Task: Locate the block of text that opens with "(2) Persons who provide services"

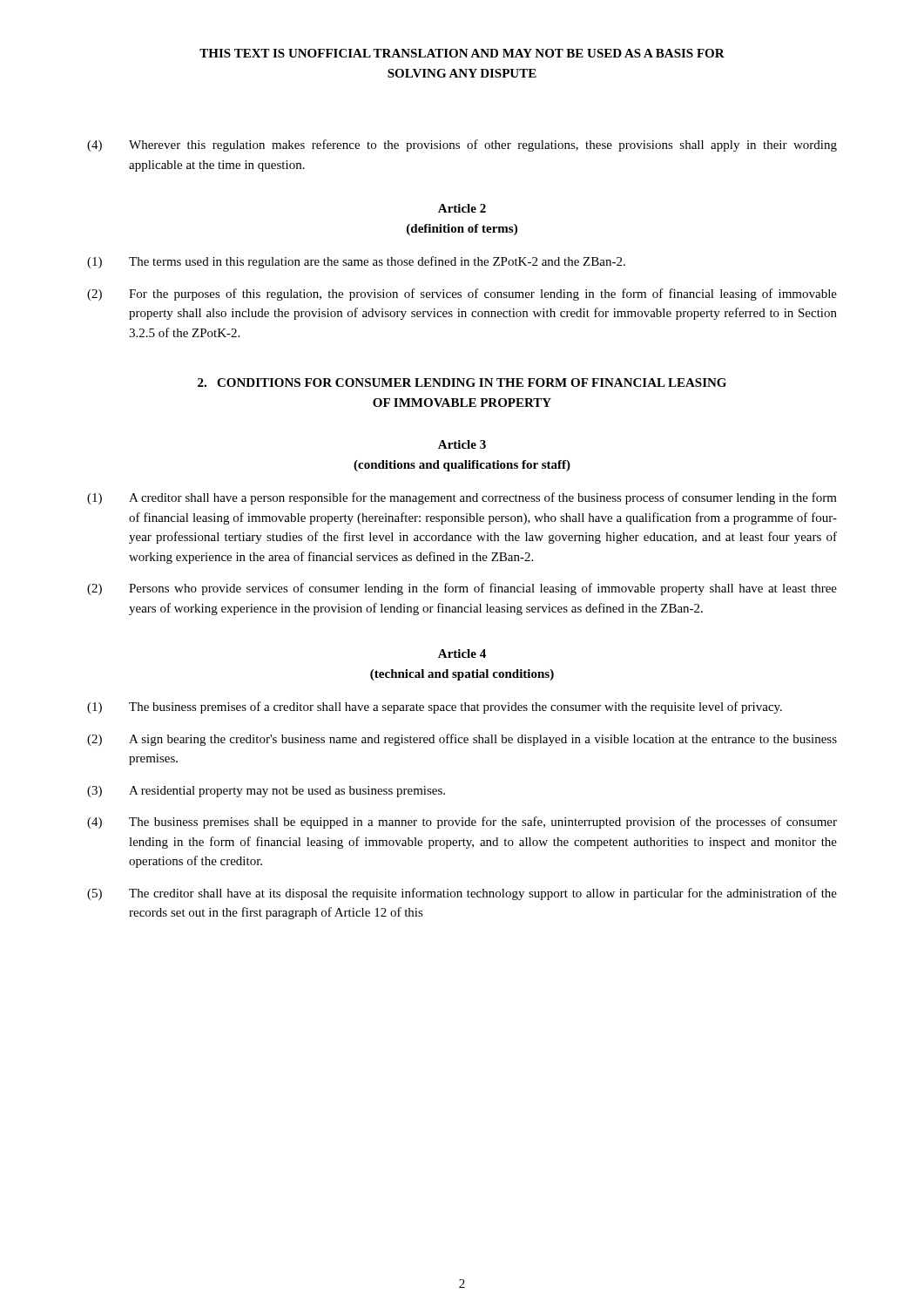Action: click(462, 598)
